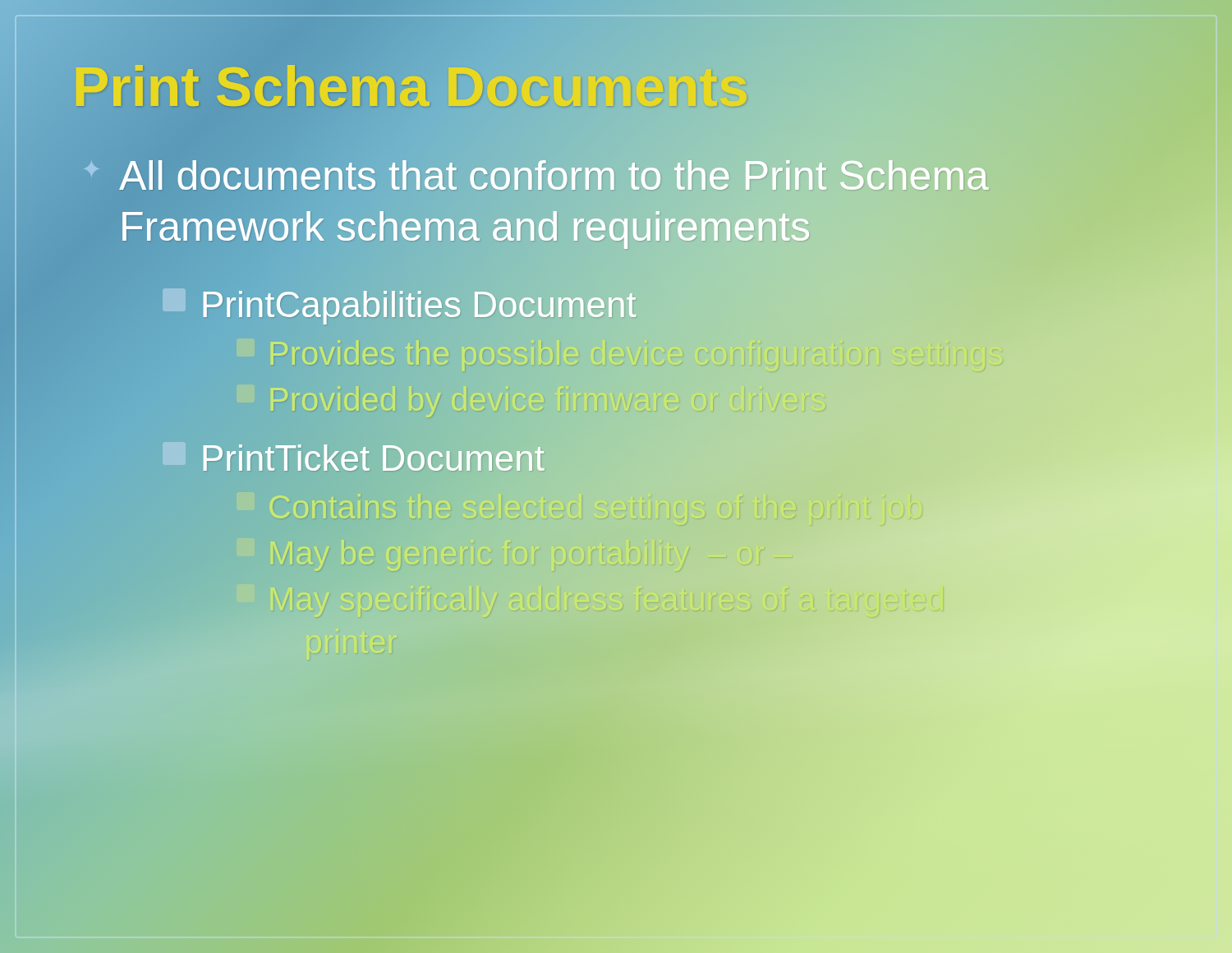Image resolution: width=1232 pixels, height=953 pixels.
Task: Find "Provides the possible device configuration settings" on this page
Action: (620, 353)
